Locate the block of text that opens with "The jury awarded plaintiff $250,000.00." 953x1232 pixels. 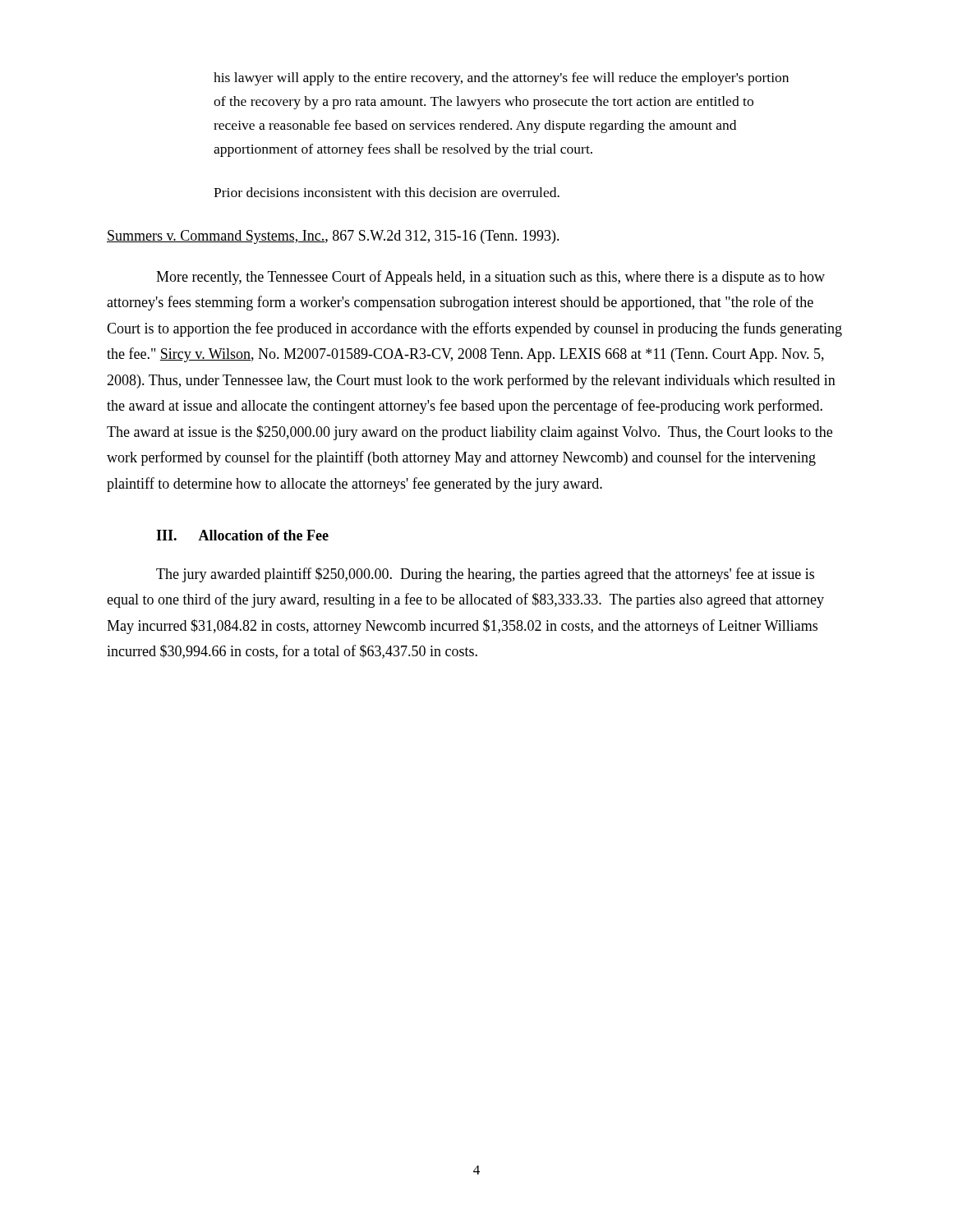pos(465,613)
